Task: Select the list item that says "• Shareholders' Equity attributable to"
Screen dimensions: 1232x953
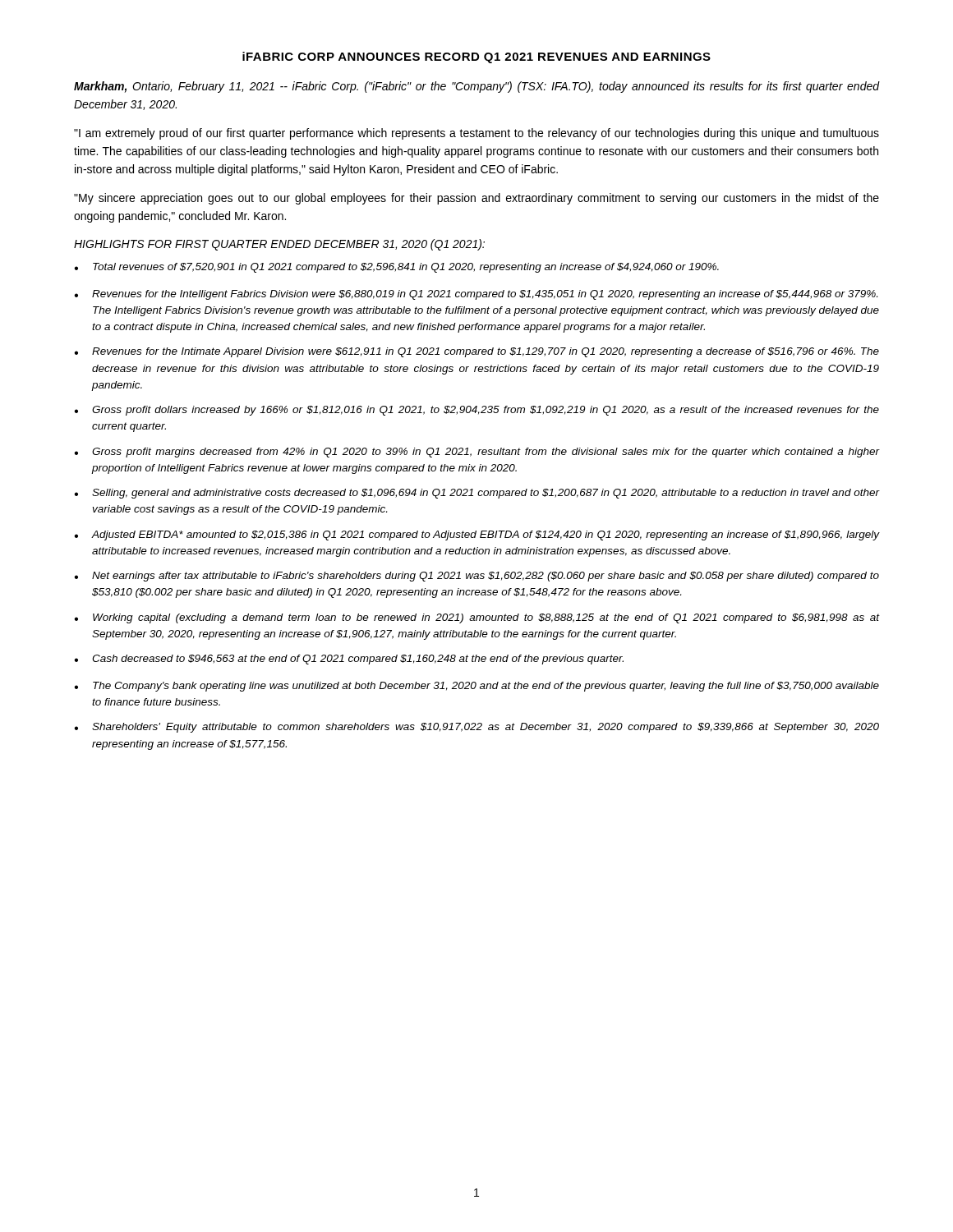Action: (476, 736)
